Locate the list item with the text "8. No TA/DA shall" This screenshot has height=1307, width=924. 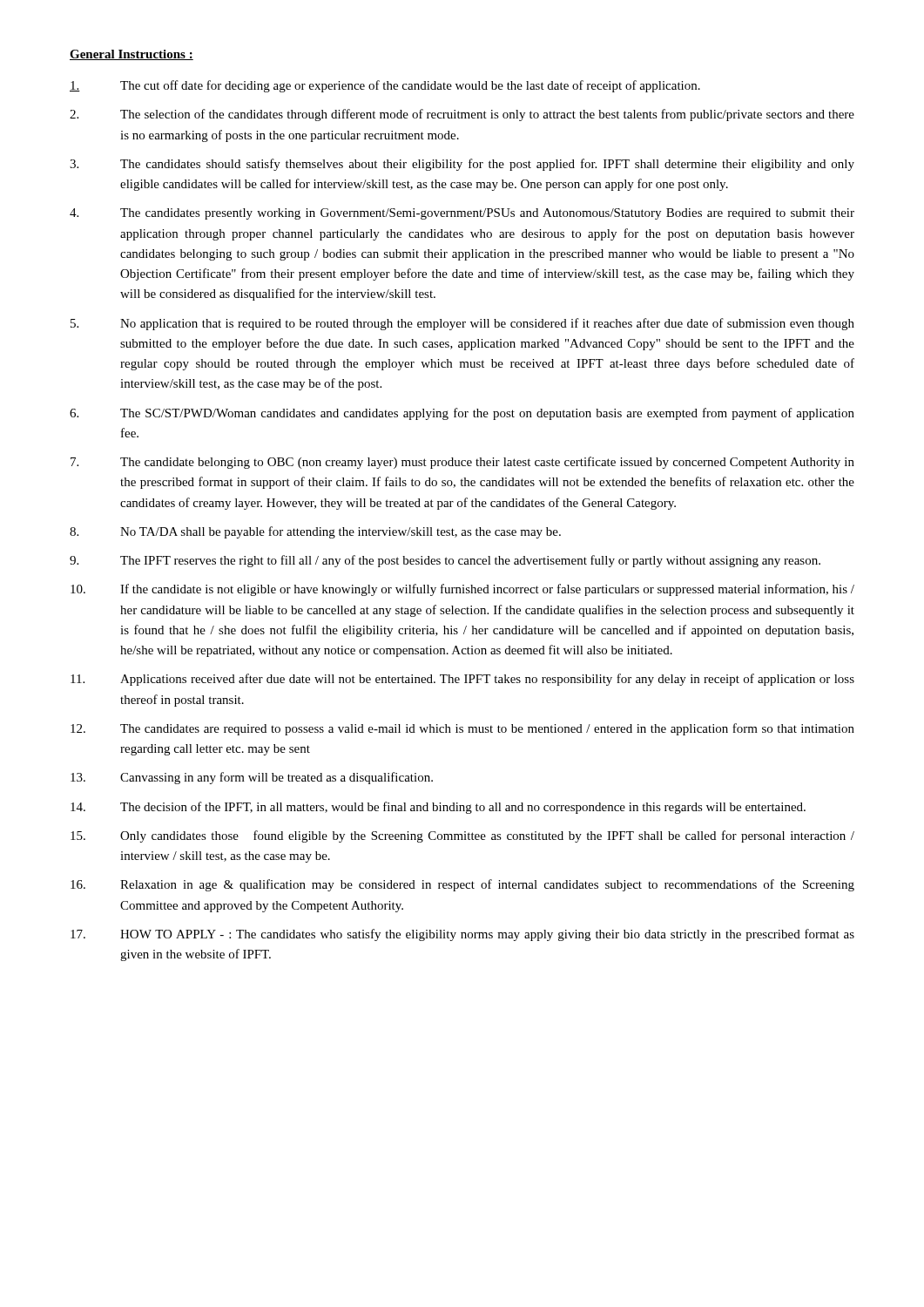tap(462, 532)
